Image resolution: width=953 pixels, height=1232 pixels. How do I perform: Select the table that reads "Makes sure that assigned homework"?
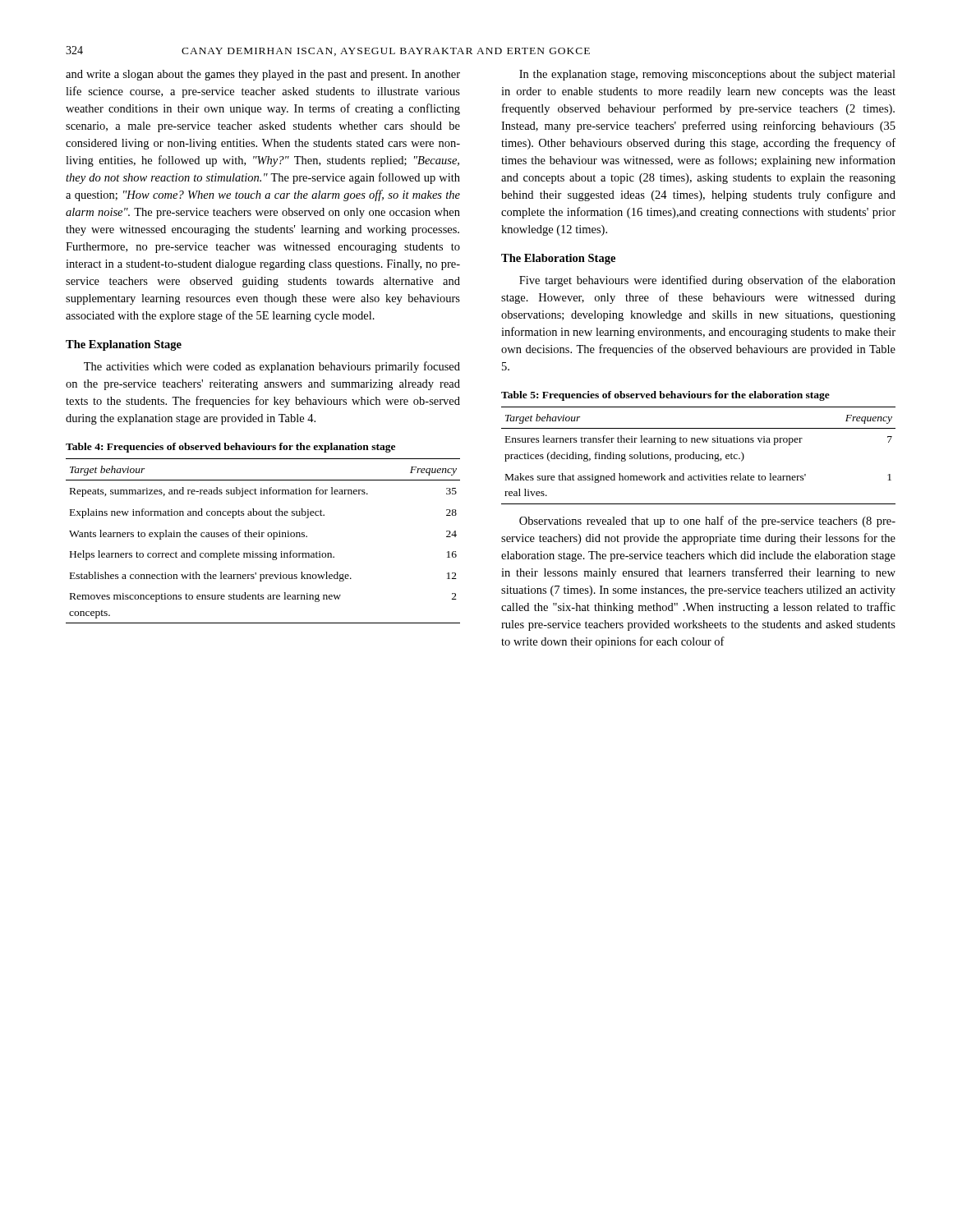[x=698, y=455]
